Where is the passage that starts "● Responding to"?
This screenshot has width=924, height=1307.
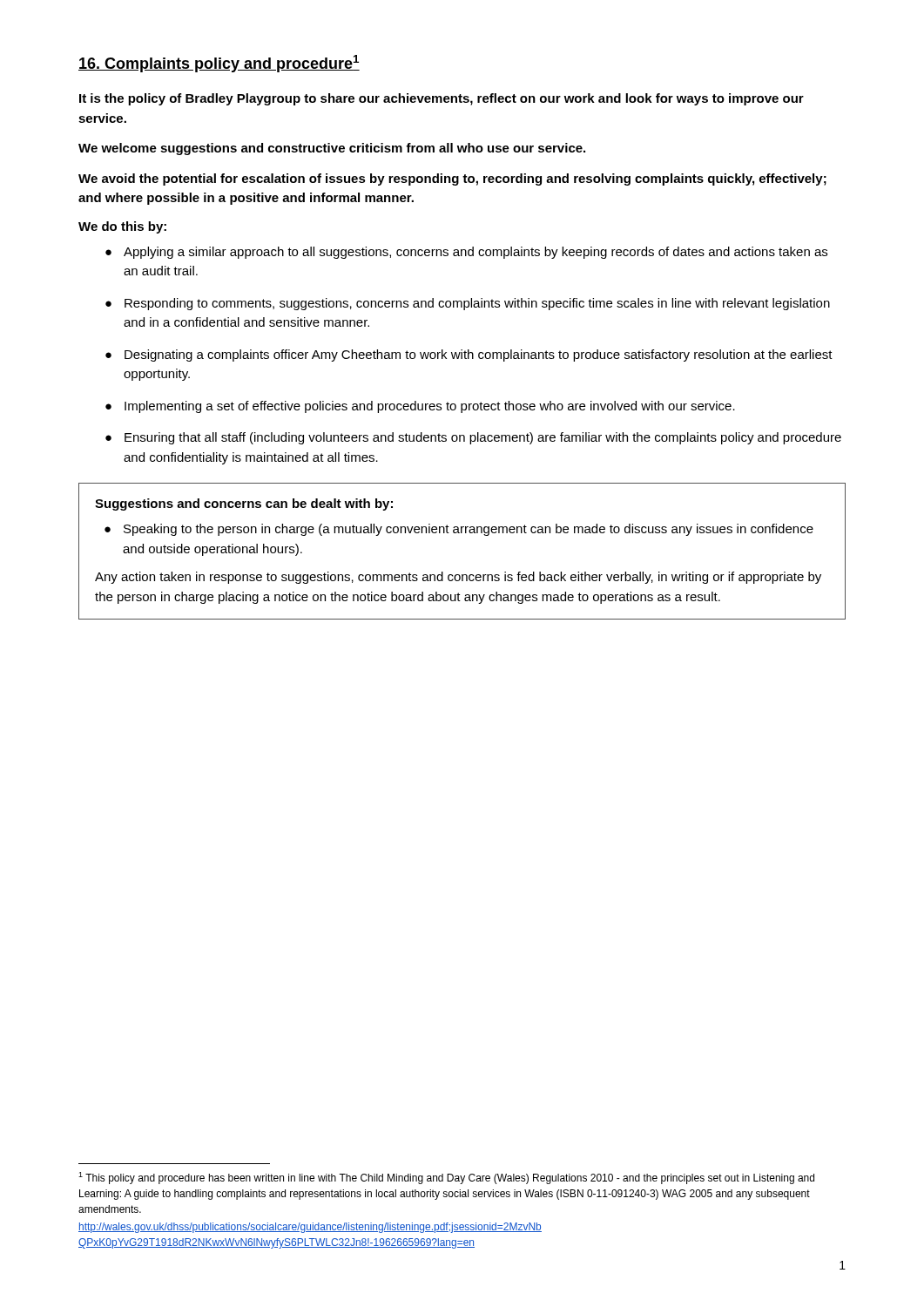pos(475,313)
